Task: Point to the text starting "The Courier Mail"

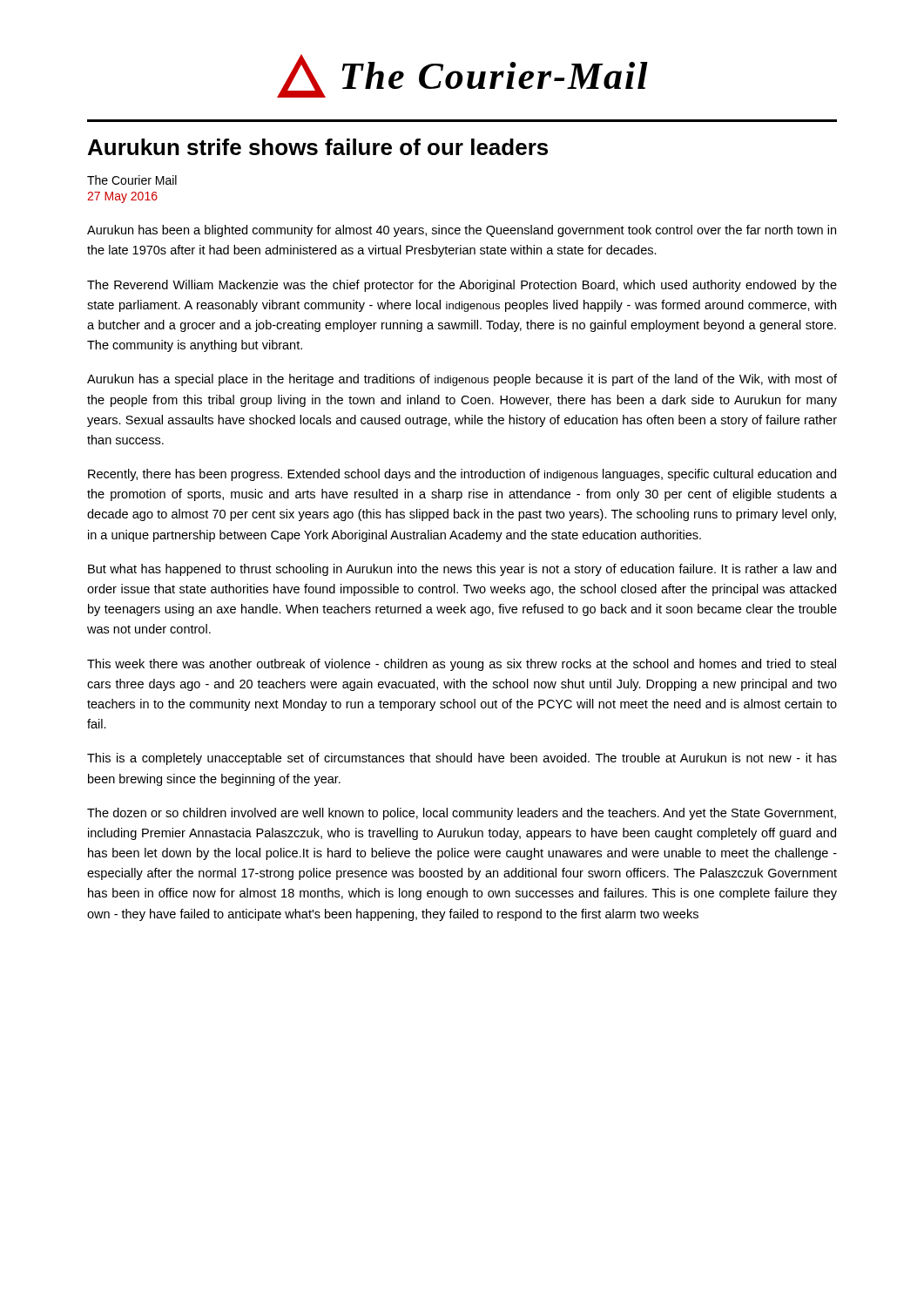Action: click(x=132, y=181)
